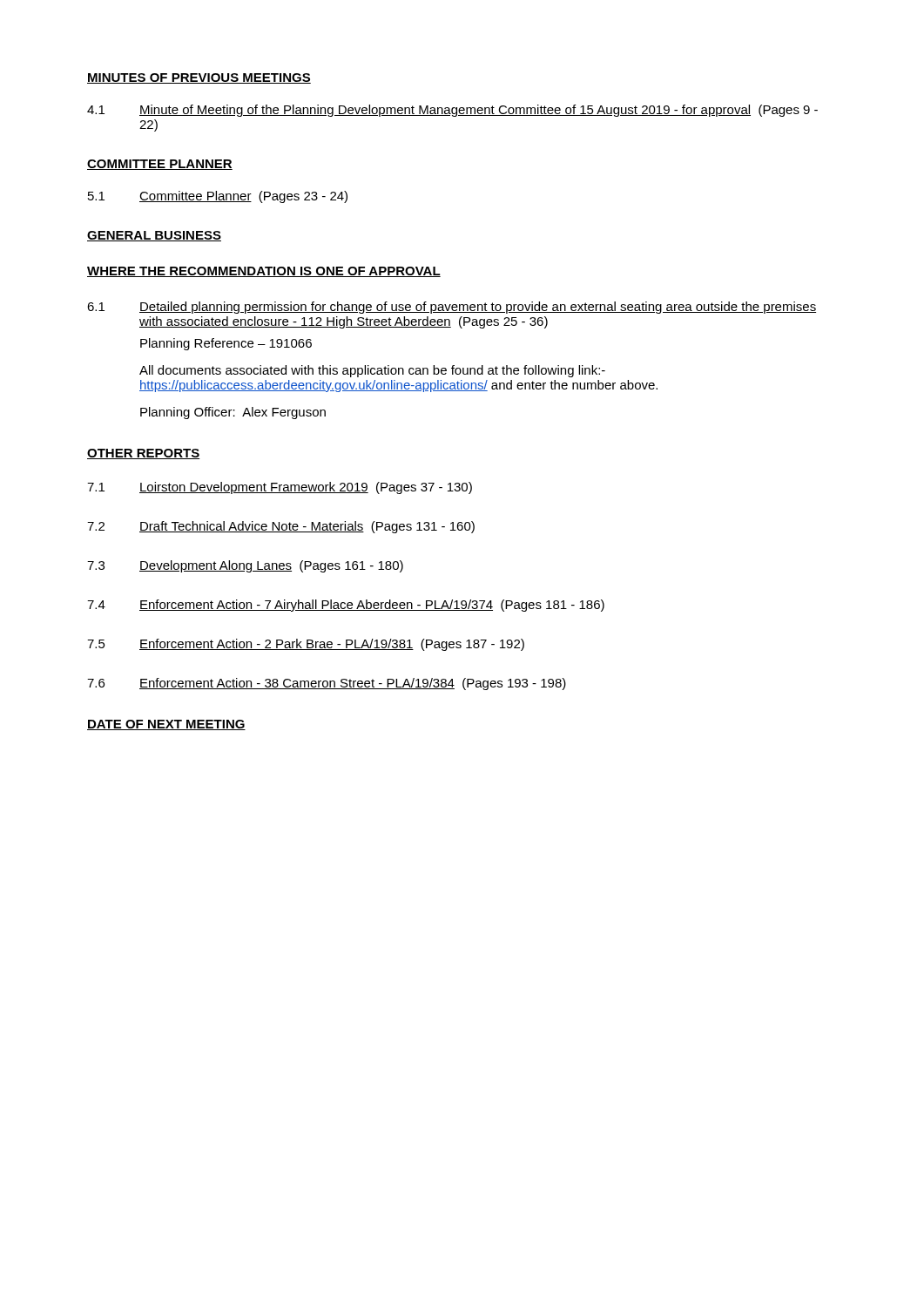The image size is (924, 1307).
Task: Select the element starting "7.3 Development Along Lanes (Pages 161 - 180)"
Action: coord(245,566)
